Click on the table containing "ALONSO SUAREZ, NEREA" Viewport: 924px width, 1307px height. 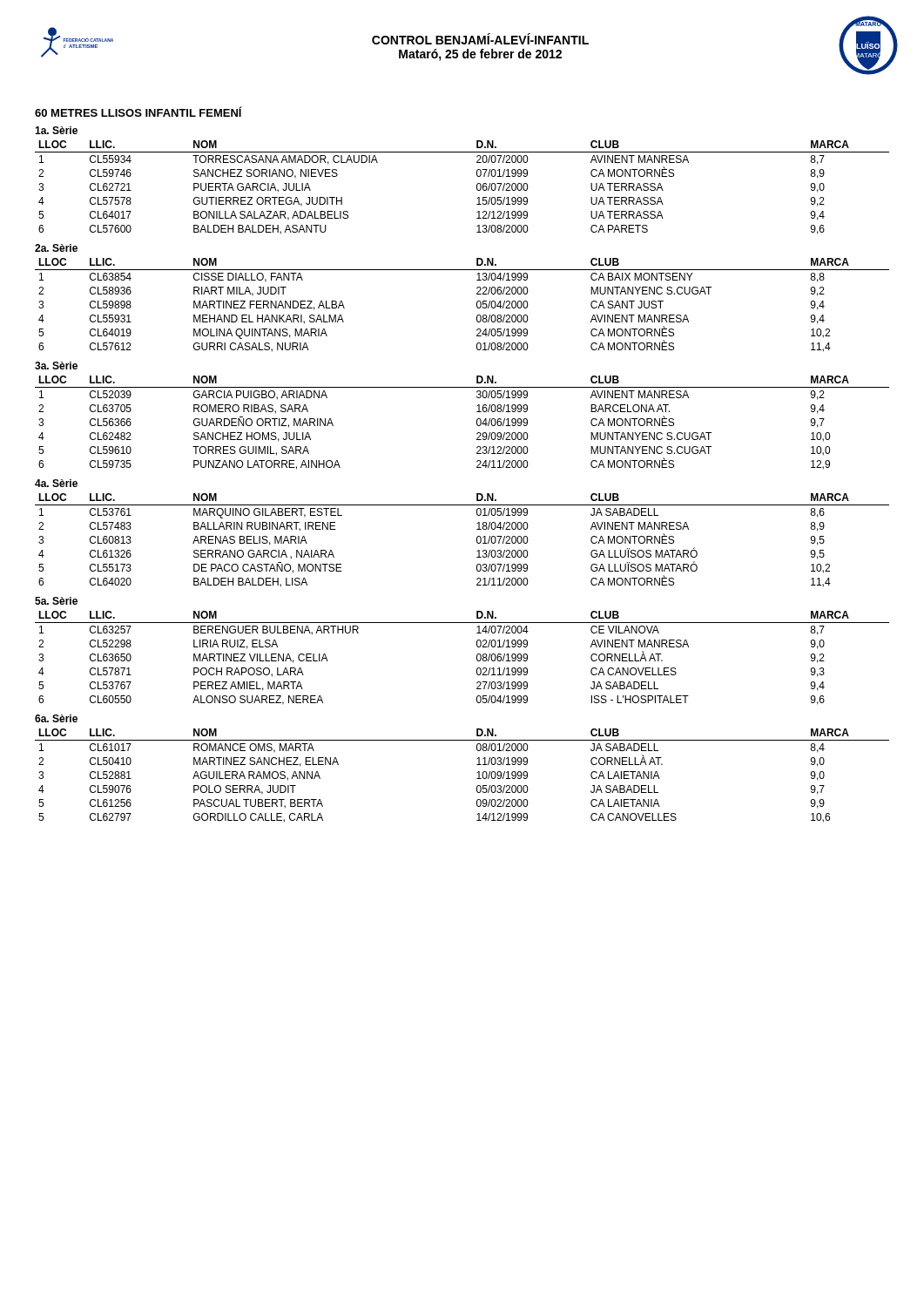[x=462, y=657]
